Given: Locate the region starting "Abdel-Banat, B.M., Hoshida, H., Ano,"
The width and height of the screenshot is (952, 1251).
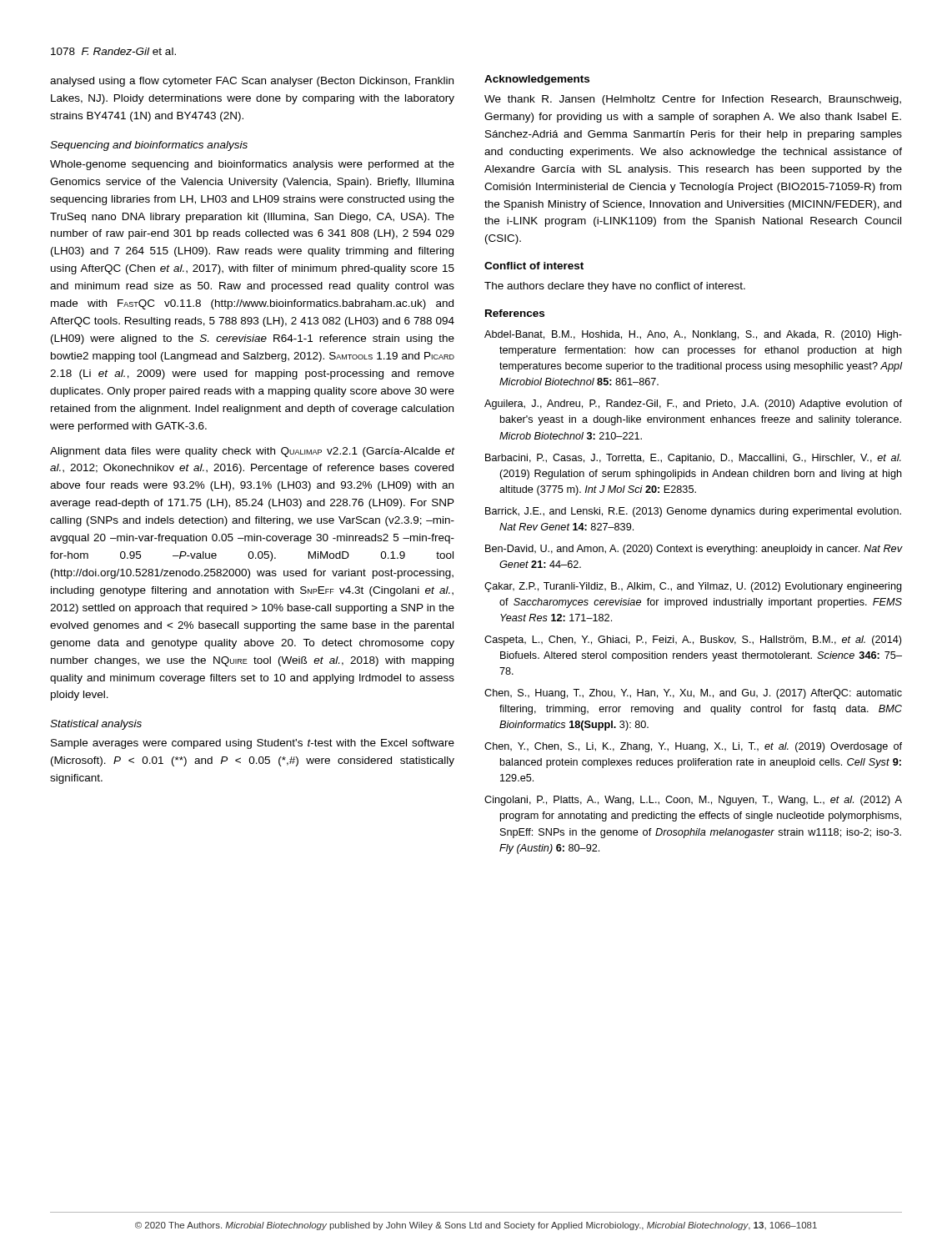Looking at the screenshot, I should 693,358.
